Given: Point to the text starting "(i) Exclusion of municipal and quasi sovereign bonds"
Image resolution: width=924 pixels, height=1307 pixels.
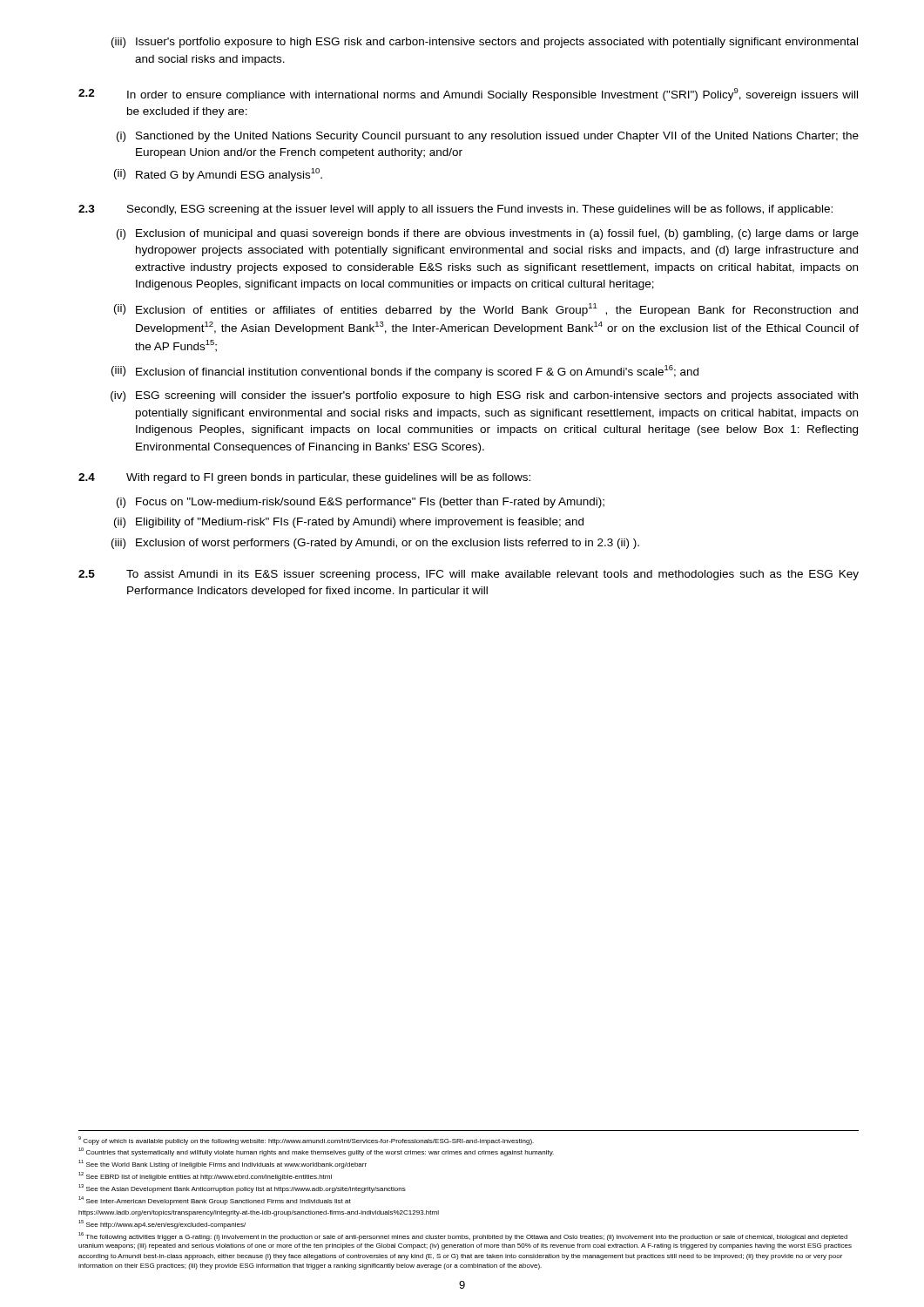Looking at the screenshot, I should pyautogui.click(x=469, y=258).
